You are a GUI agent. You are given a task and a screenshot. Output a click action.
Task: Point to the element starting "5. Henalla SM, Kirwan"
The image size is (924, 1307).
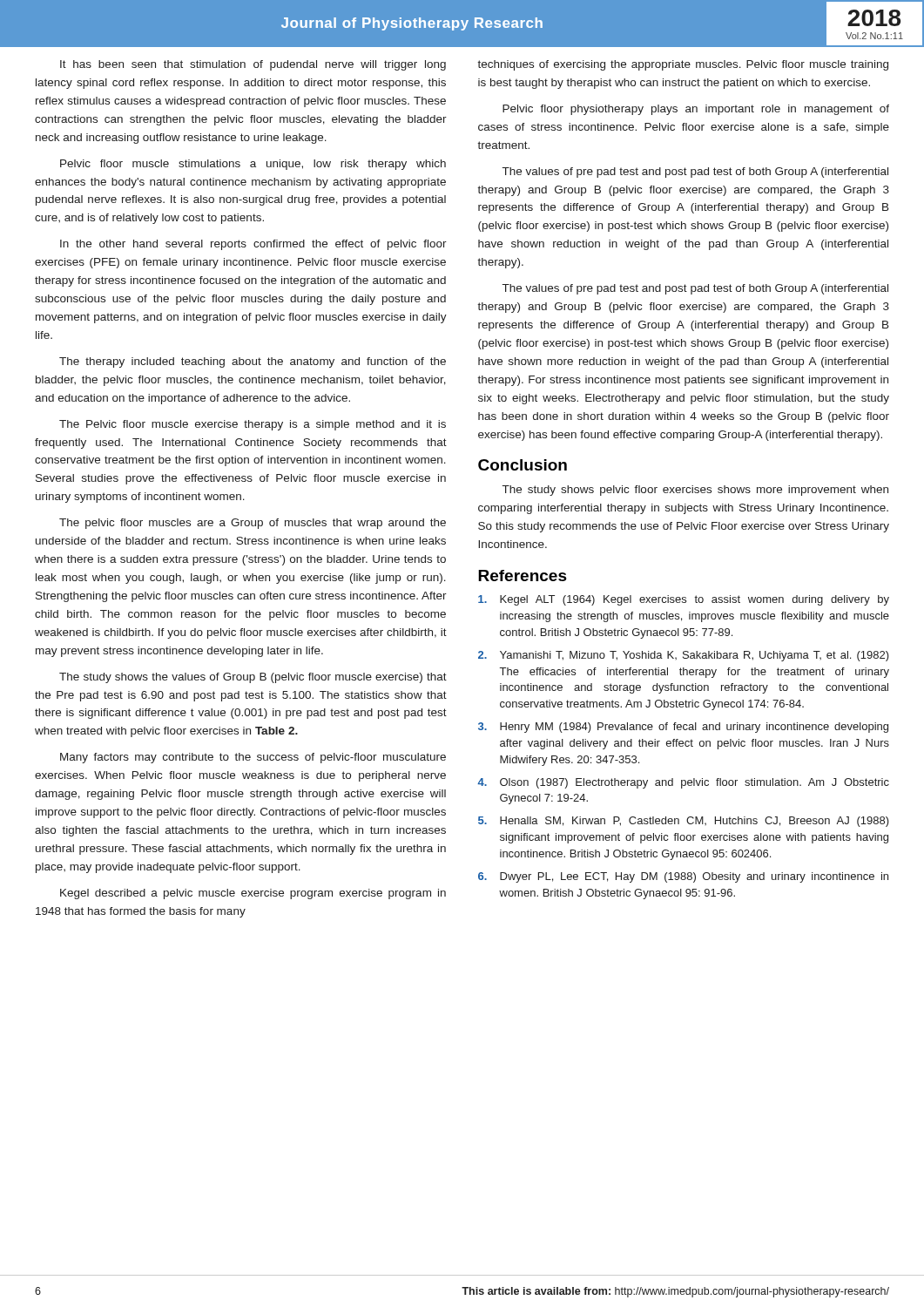point(683,838)
